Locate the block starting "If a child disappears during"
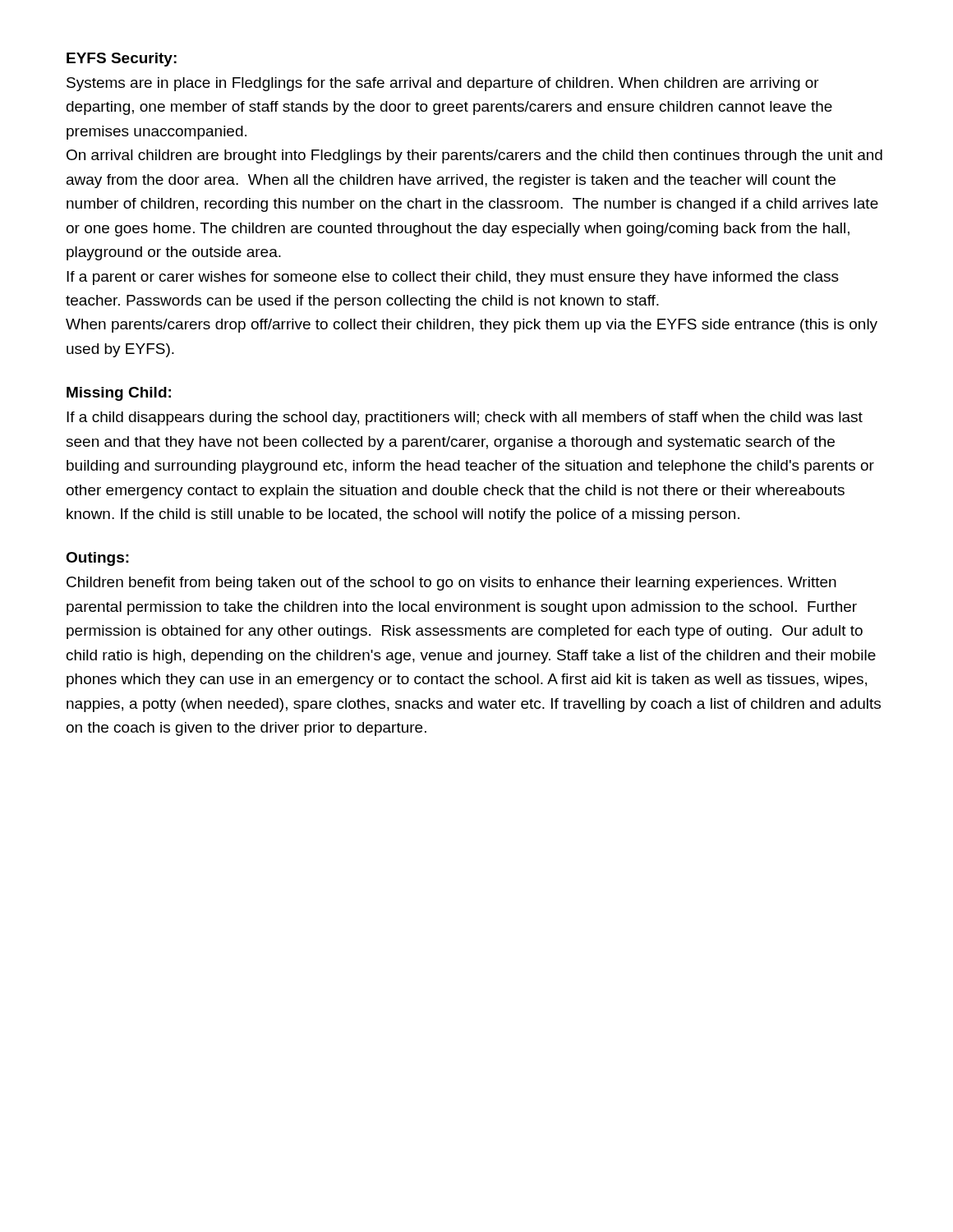 point(470,465)
